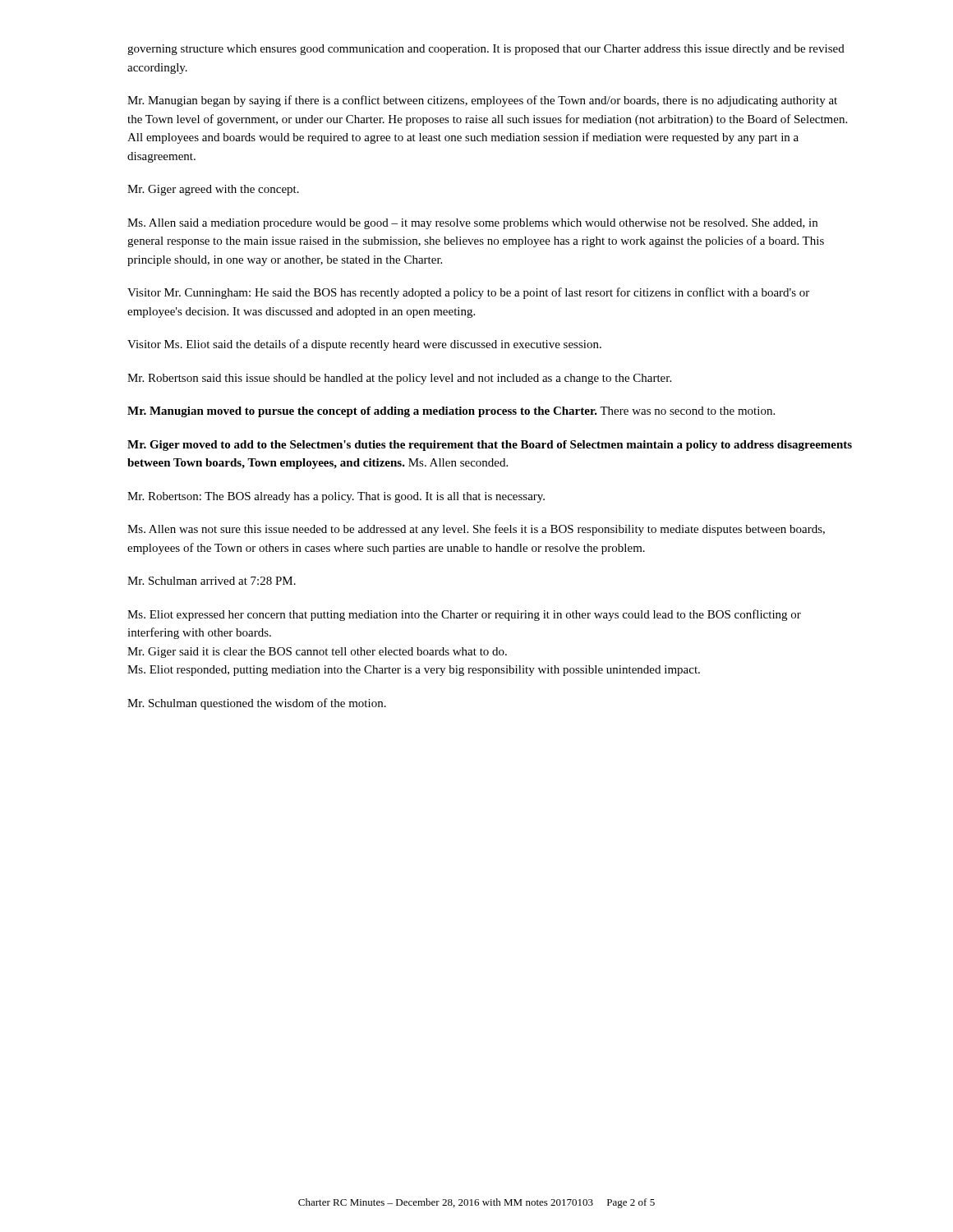Select the passage starting "governing structure which"
Viewport: 953px width, 1232px height.
tap(486, 58)
